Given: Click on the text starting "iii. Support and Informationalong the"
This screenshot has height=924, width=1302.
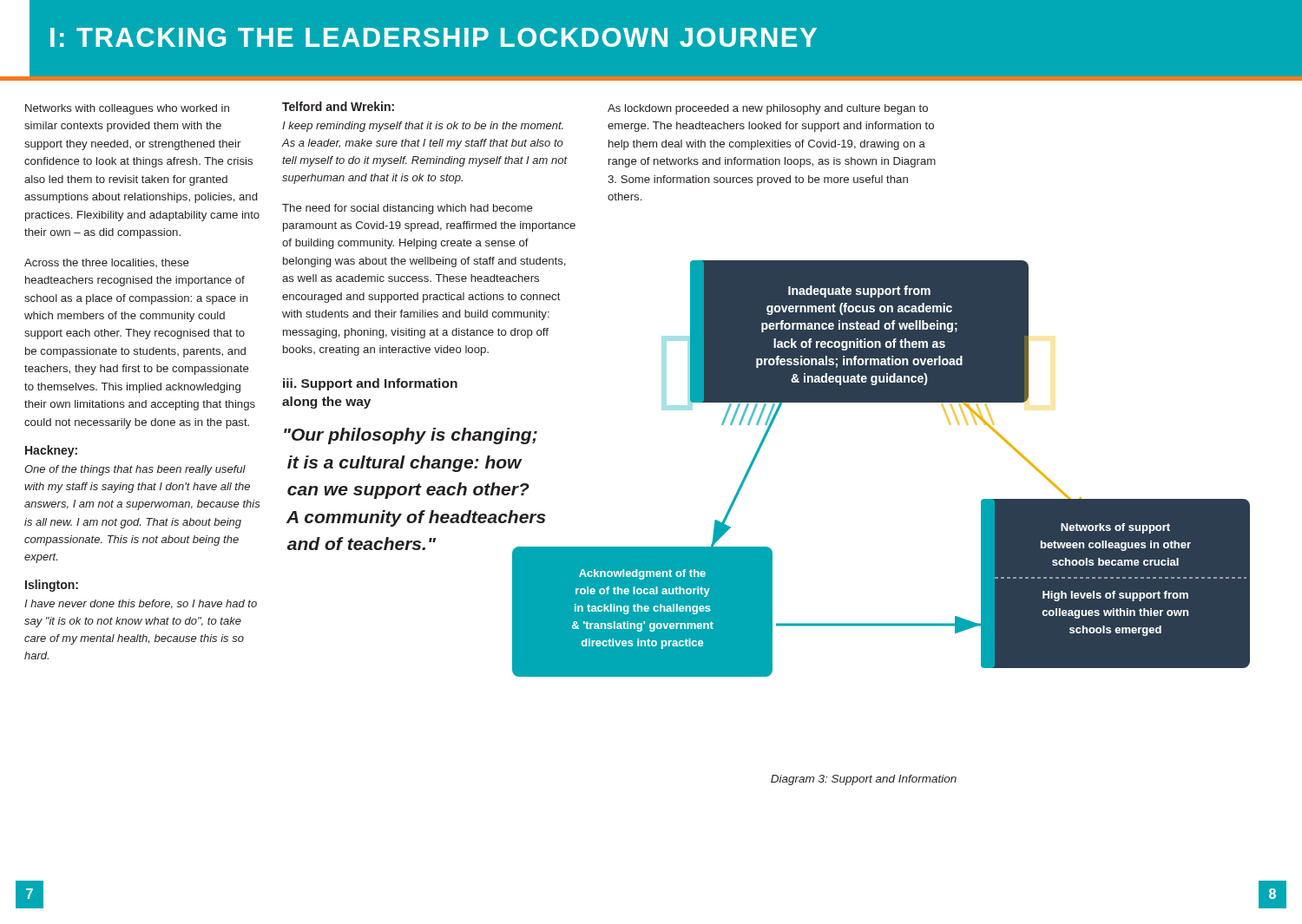Looking at the screenshot, I should coord(370,392).
